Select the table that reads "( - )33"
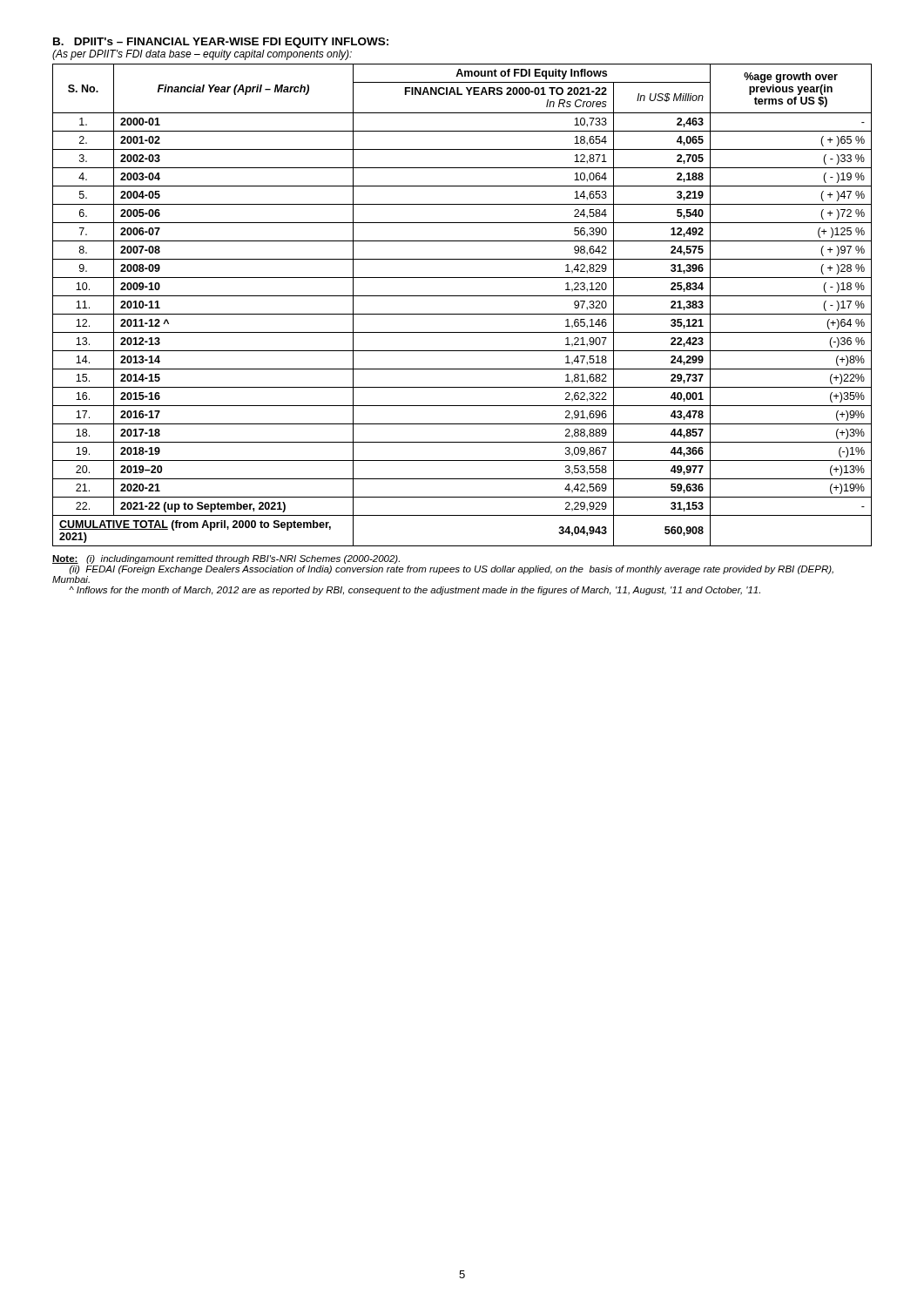Screen dimensions: 1307x924 [462, 305]
